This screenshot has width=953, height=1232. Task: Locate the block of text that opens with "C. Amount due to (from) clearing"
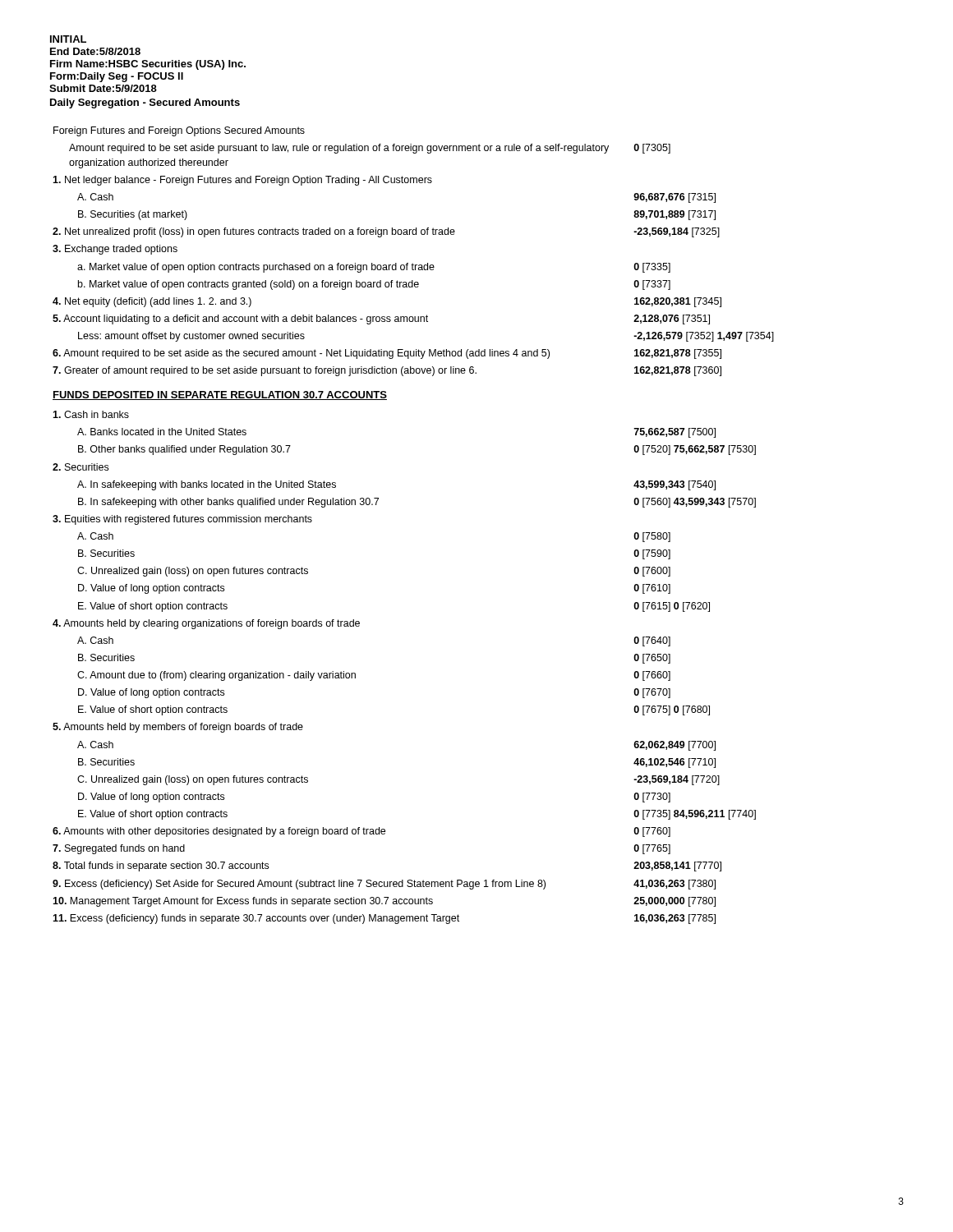tap(217, 675)
